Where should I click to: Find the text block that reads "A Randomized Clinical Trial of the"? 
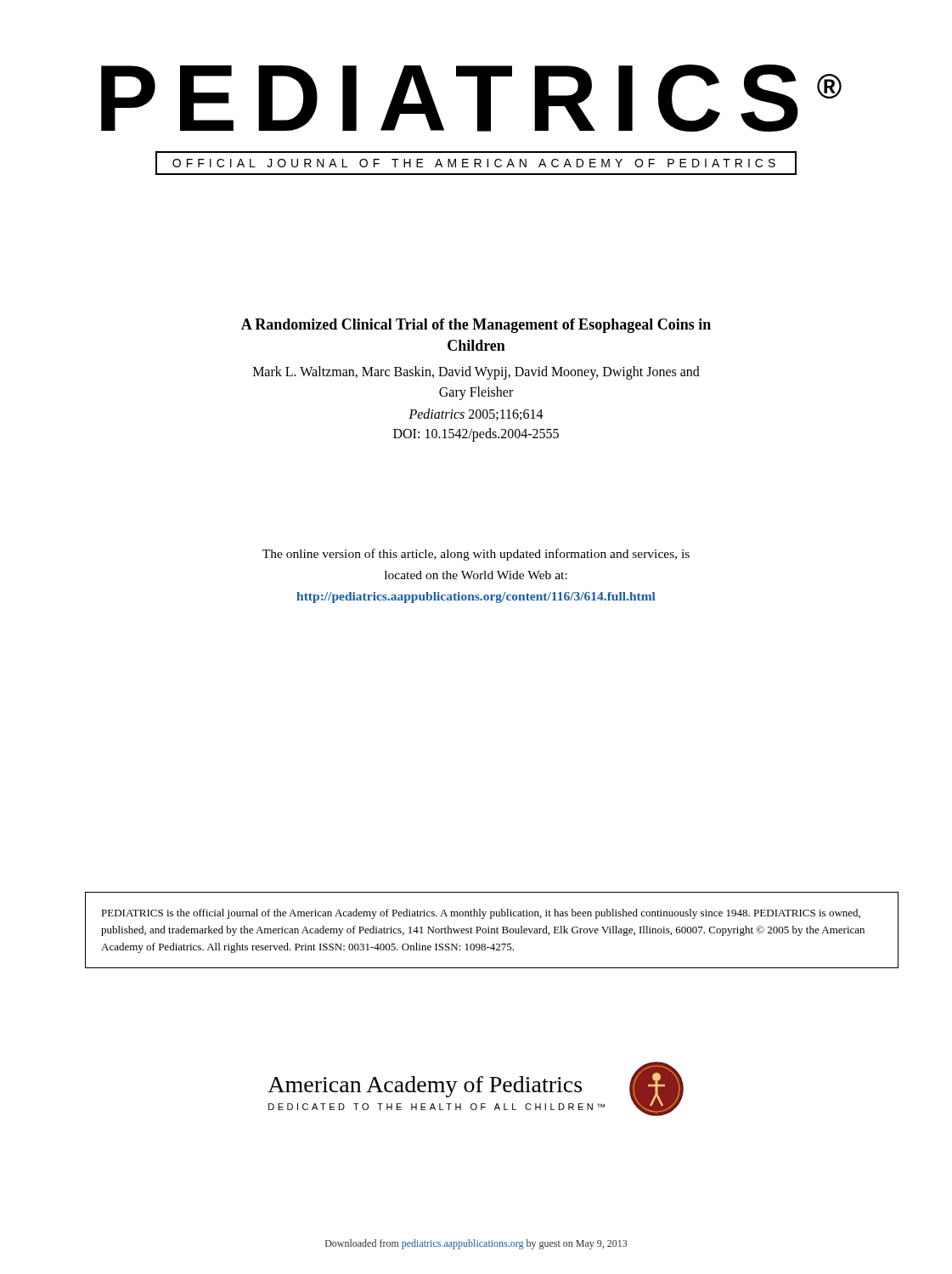[x=476, y=378]
